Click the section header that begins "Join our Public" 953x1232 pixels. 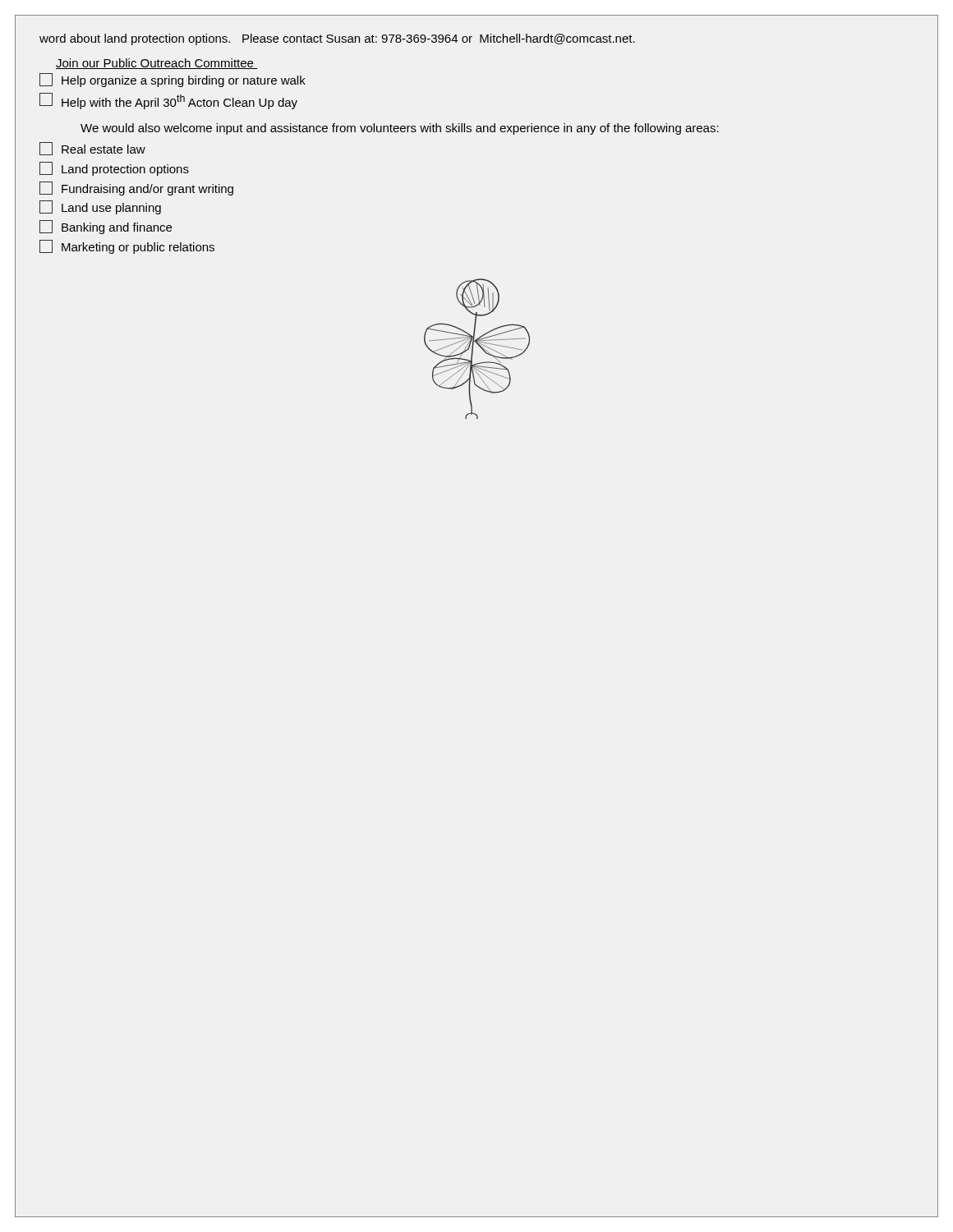click(x=157, y=63)
